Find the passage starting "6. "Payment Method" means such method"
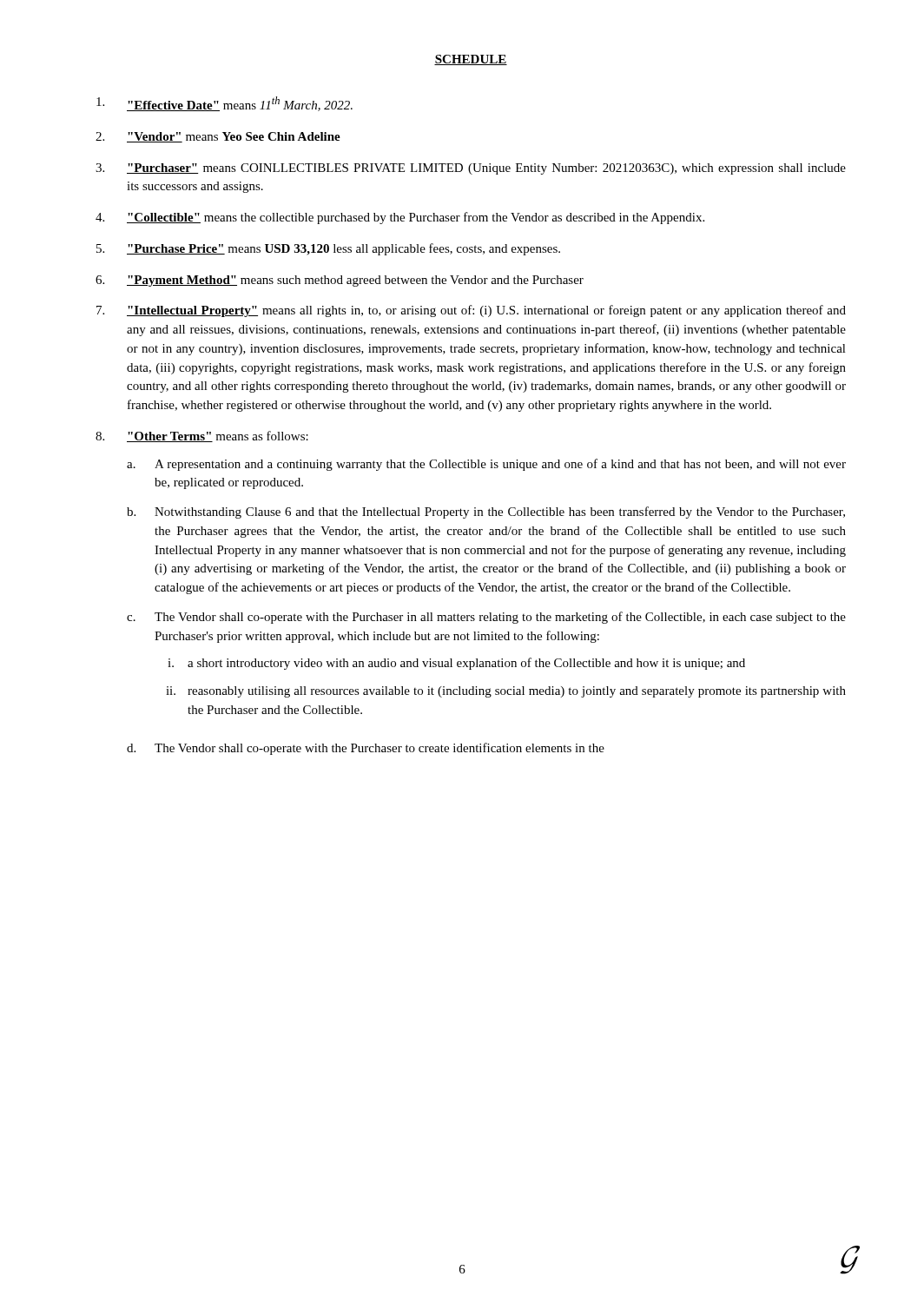 471,280
